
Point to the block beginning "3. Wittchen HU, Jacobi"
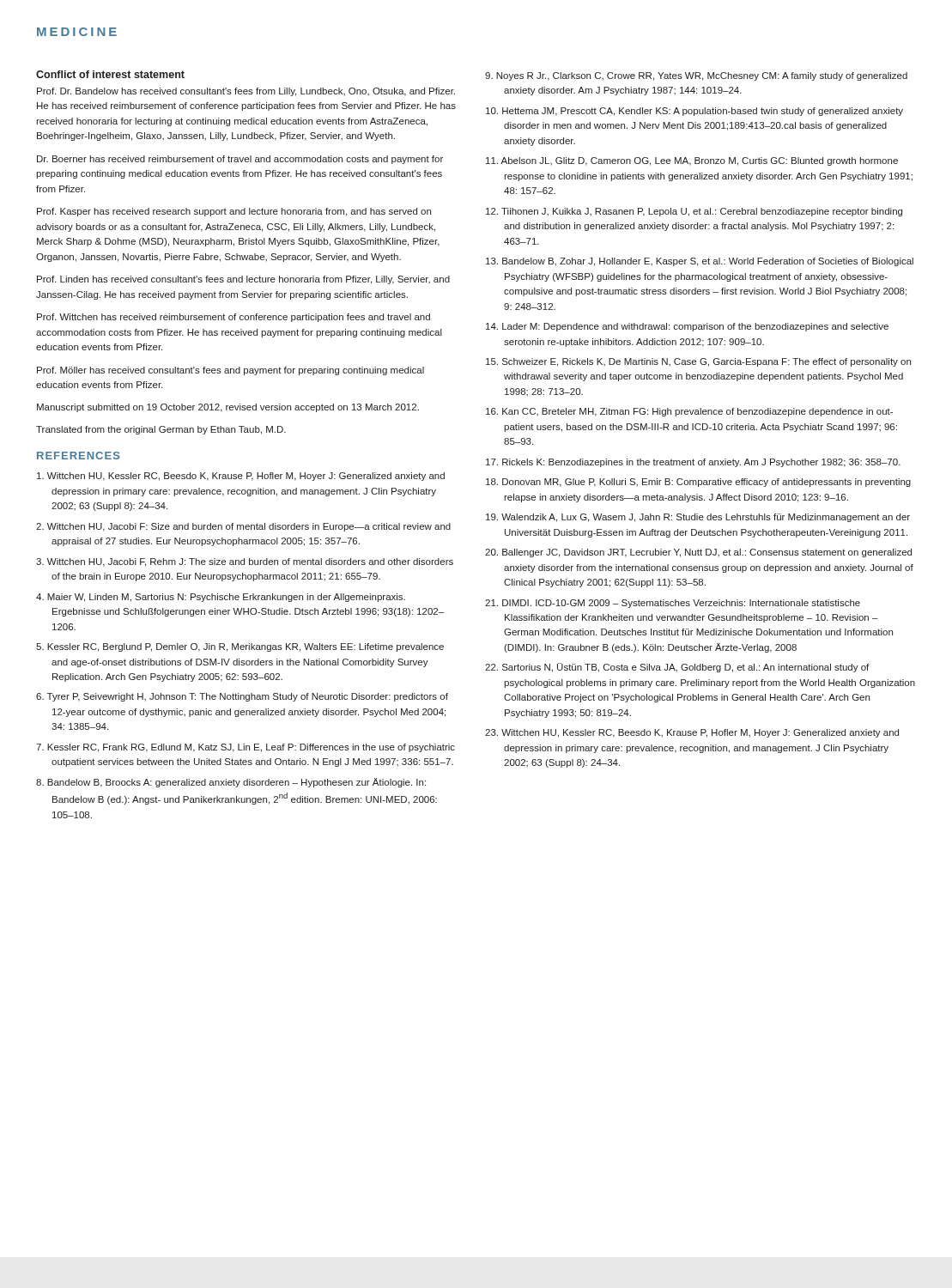[x=245, y=569]
